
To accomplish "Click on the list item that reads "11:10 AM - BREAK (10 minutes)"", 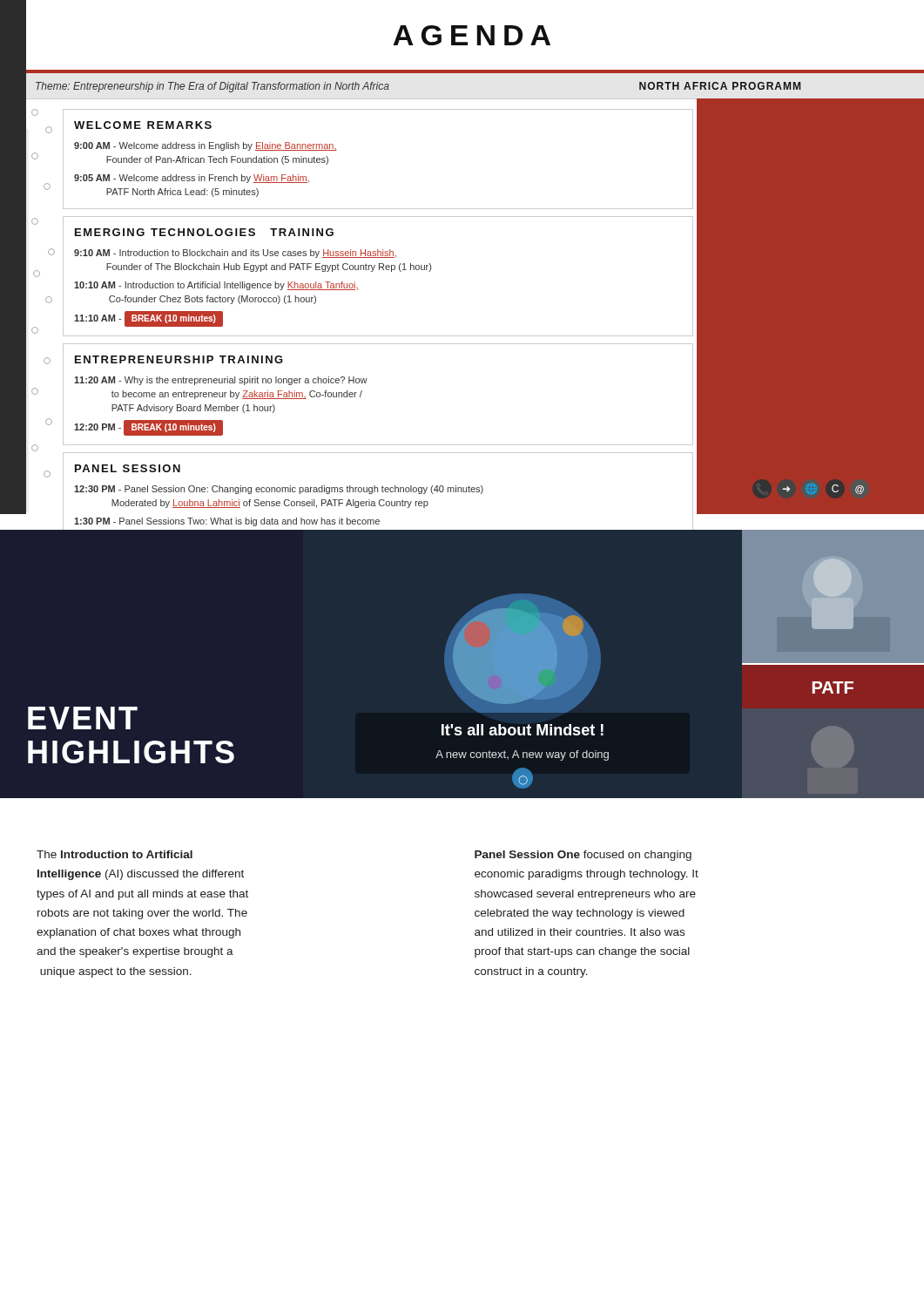I will 148,319.
